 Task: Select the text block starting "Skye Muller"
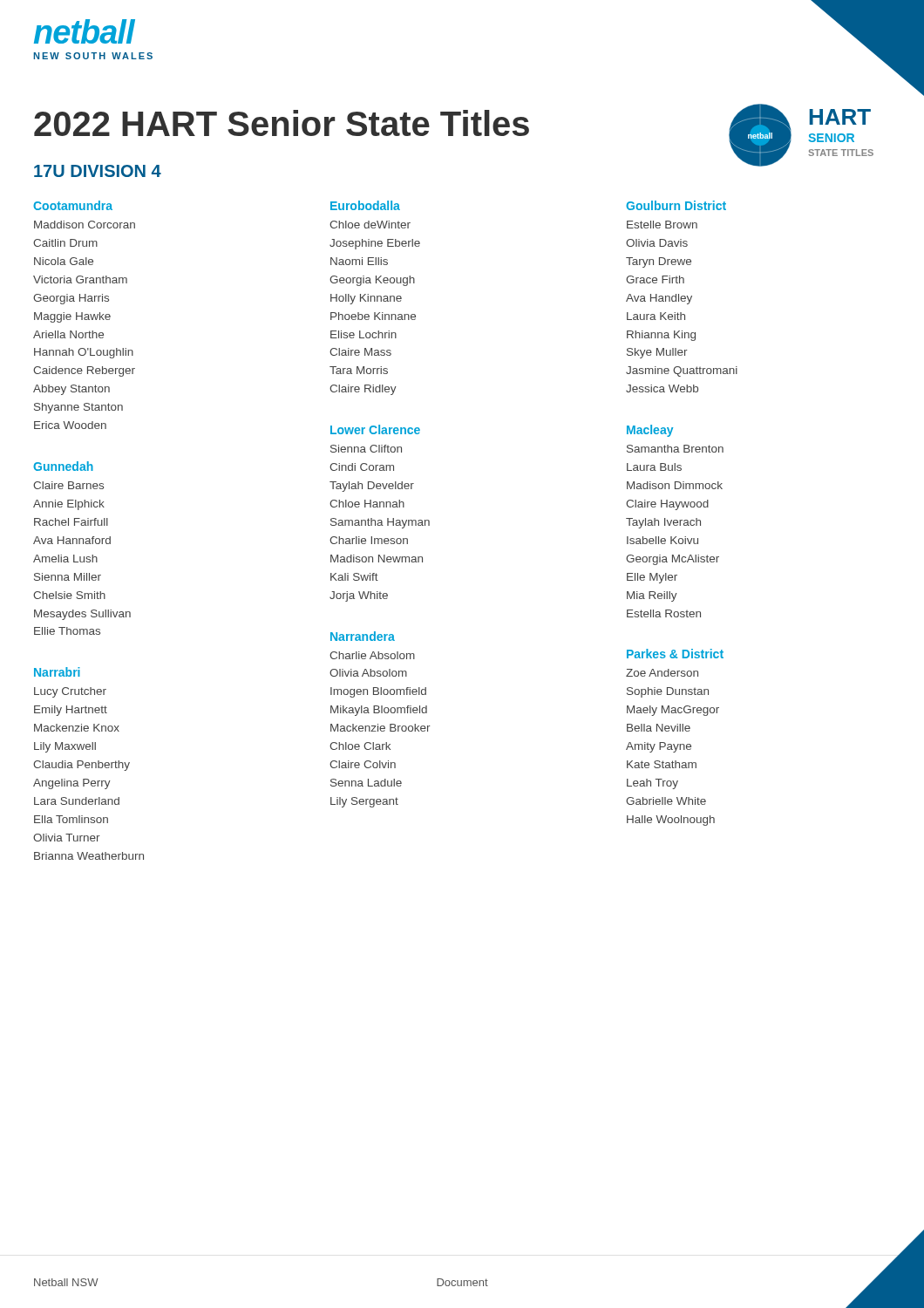click(x=657, y=352)
